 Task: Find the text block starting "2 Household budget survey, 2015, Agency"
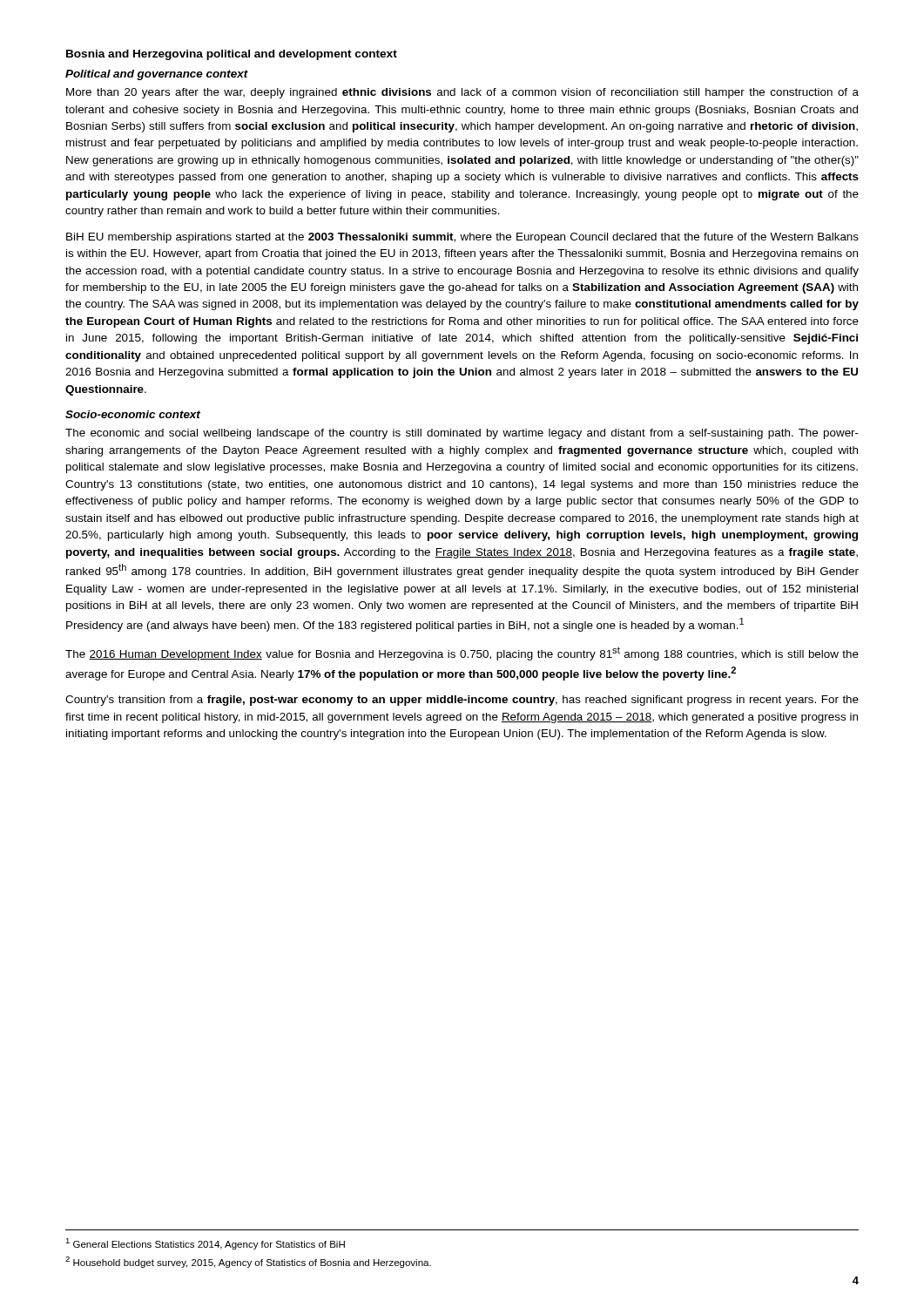click(249, 1260)
